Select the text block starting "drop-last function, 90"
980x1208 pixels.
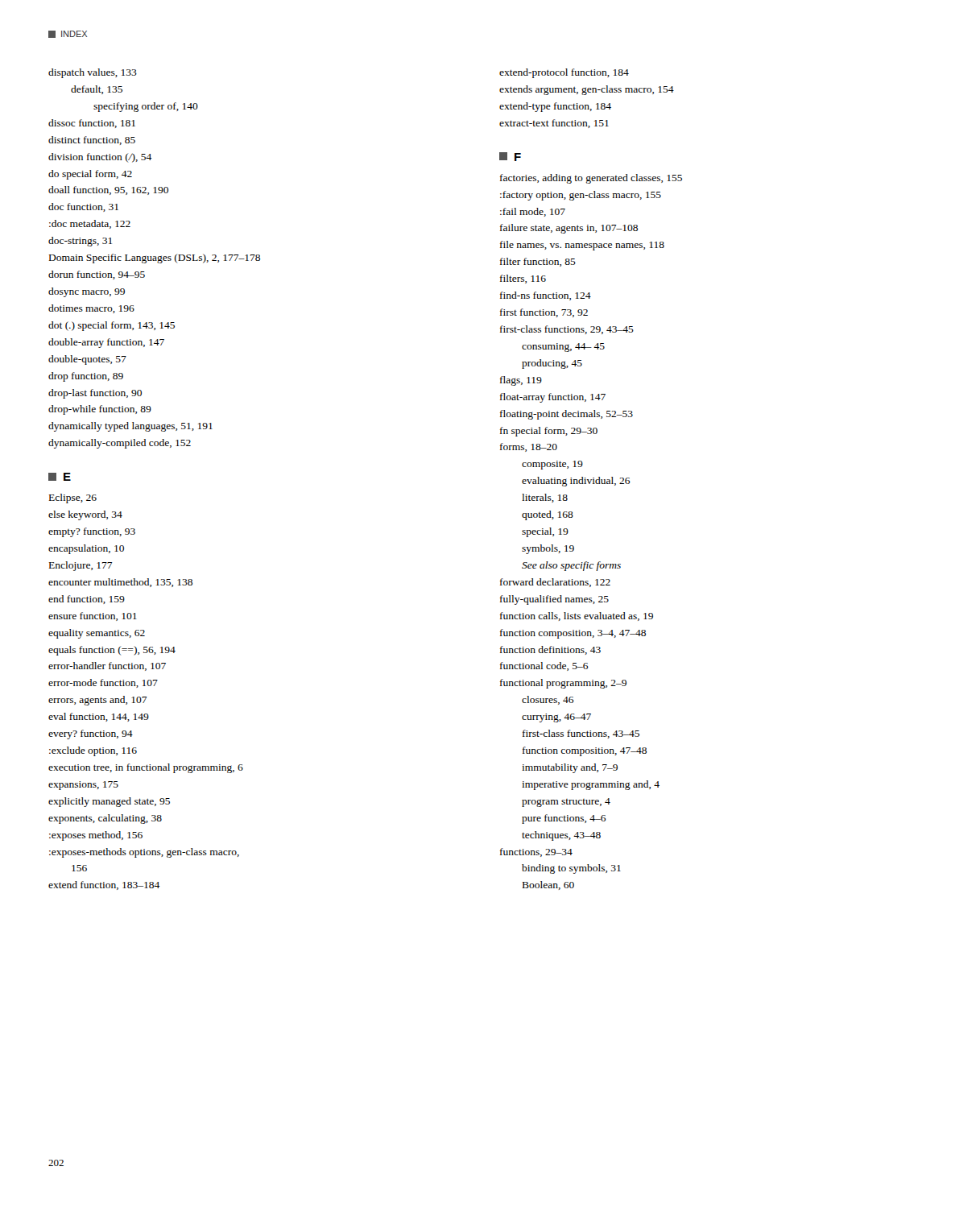click(95, 392)
